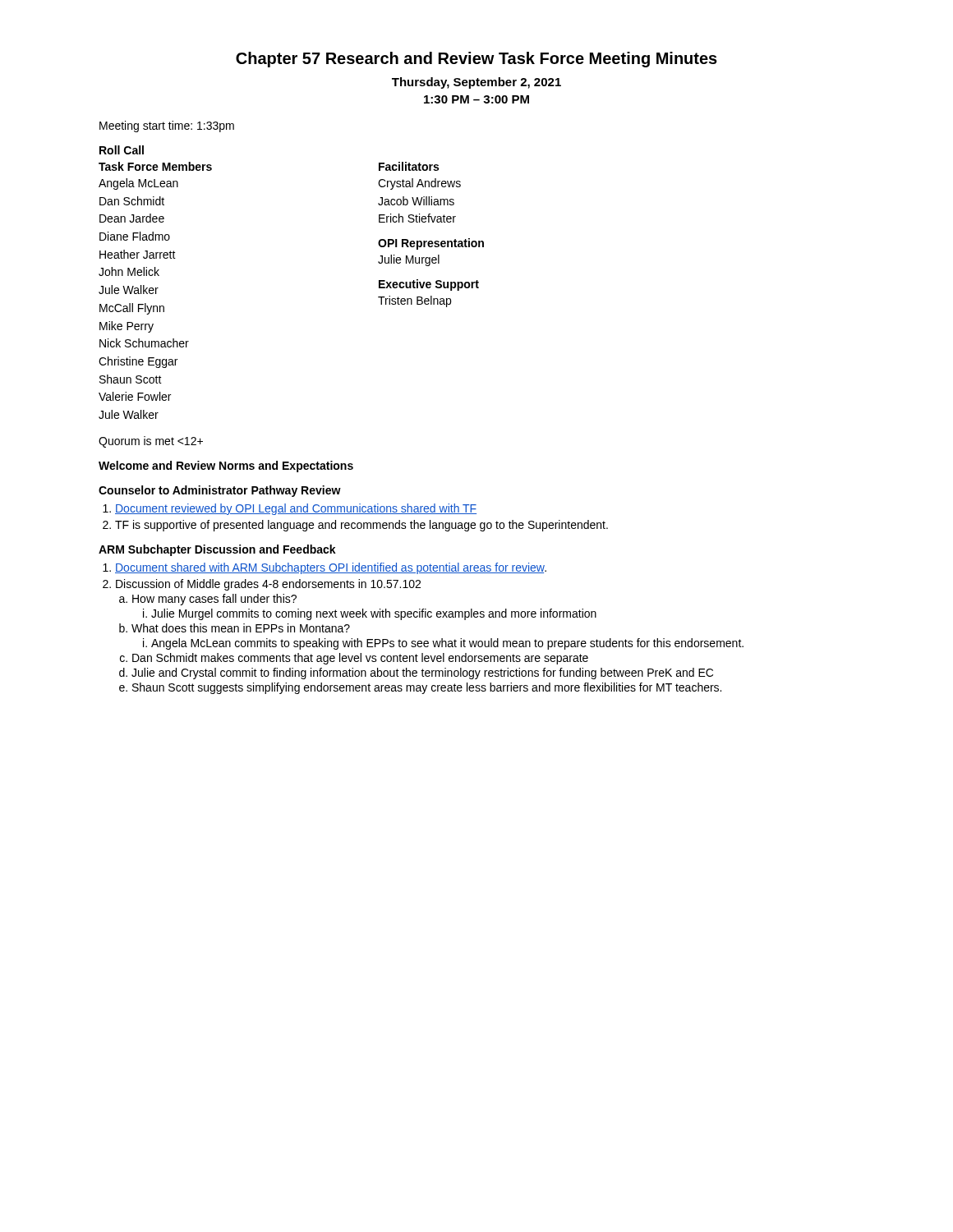Point to the element starting "Counselor to Administrator Pathway Review"
The height and width of the screenshot is (1232, 953).
pyautogui.click(x=219, y=490)
